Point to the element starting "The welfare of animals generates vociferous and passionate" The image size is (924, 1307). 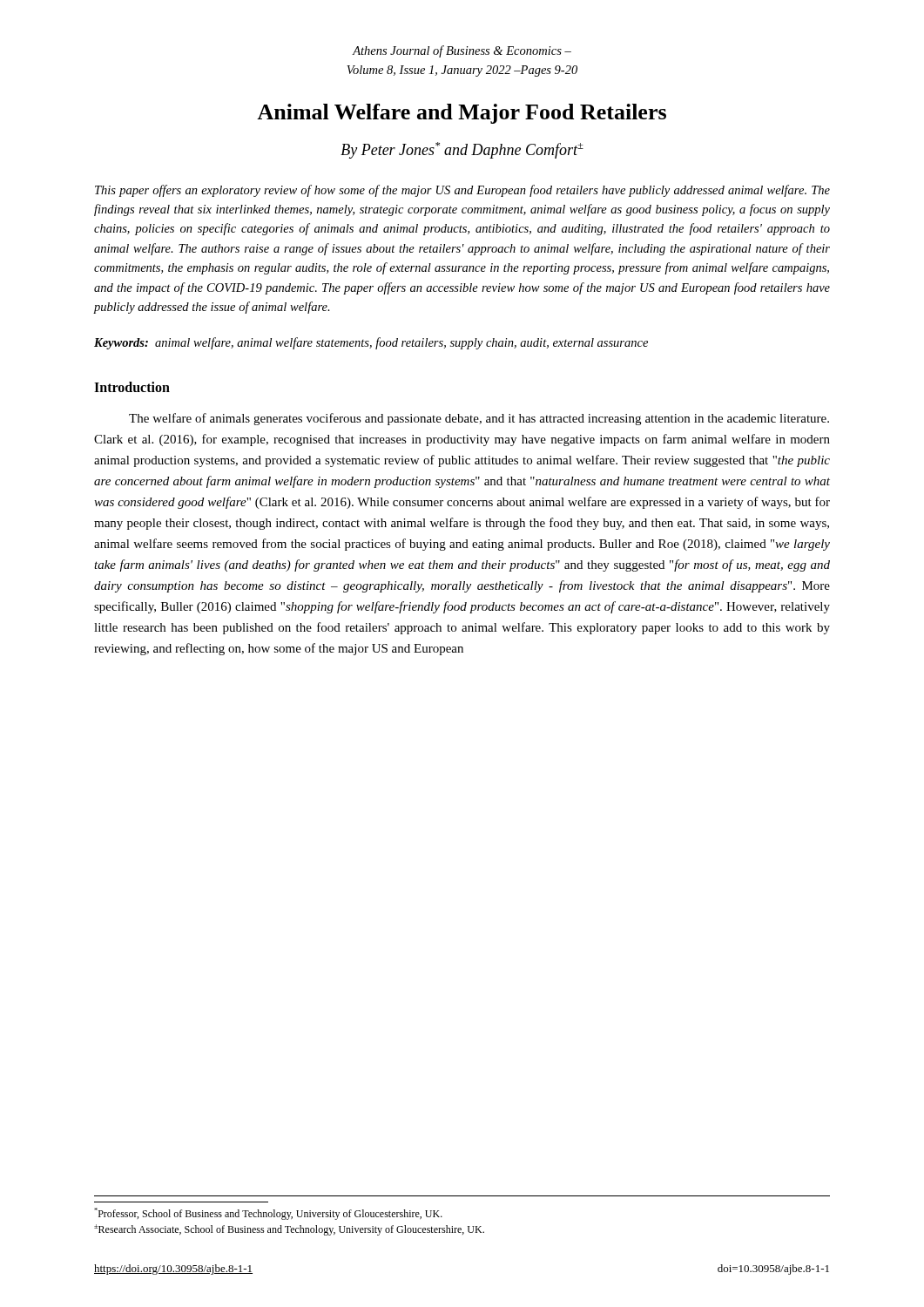[462, 533]
